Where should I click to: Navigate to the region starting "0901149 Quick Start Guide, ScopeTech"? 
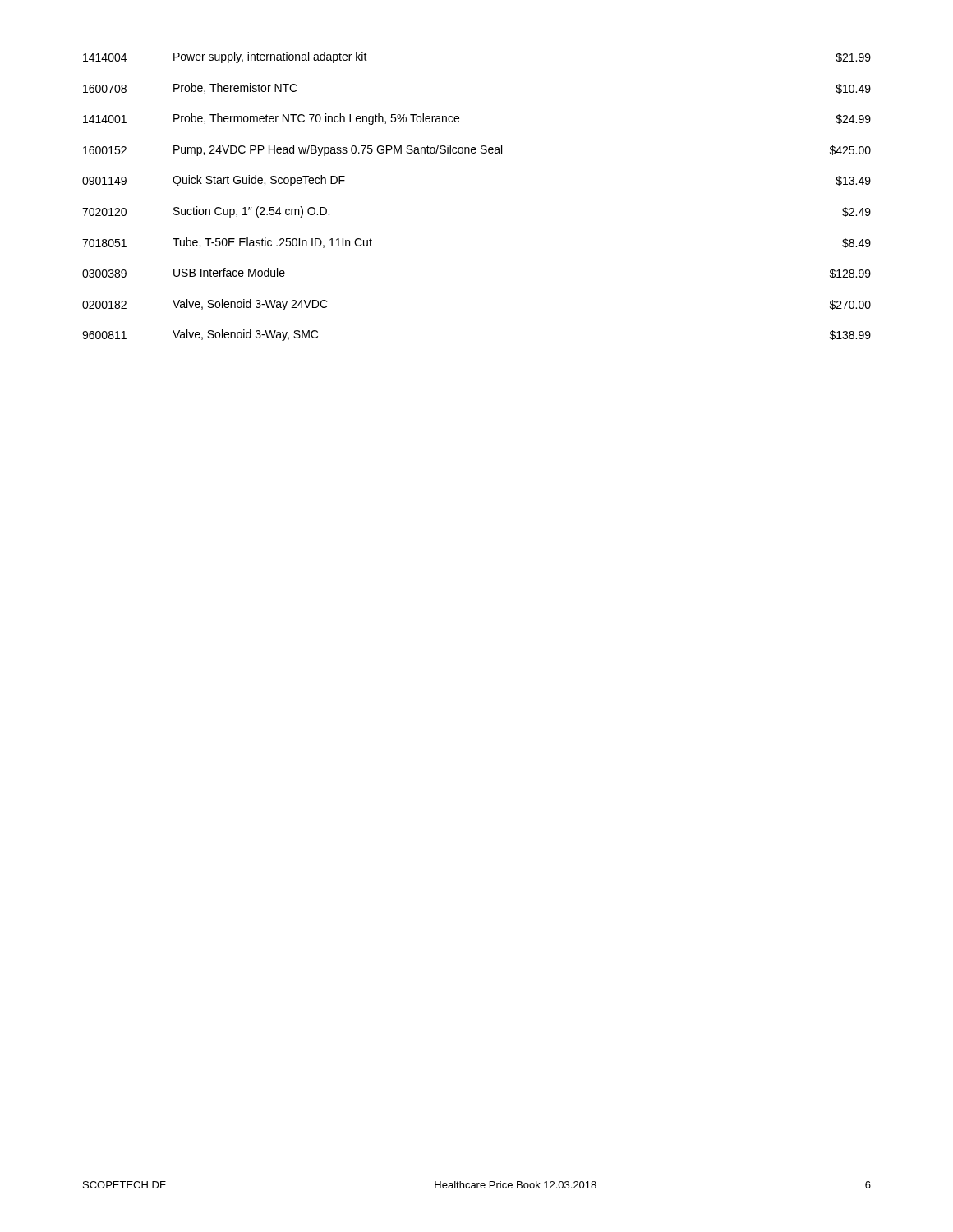pyautogui.click(x=105, y=180)
